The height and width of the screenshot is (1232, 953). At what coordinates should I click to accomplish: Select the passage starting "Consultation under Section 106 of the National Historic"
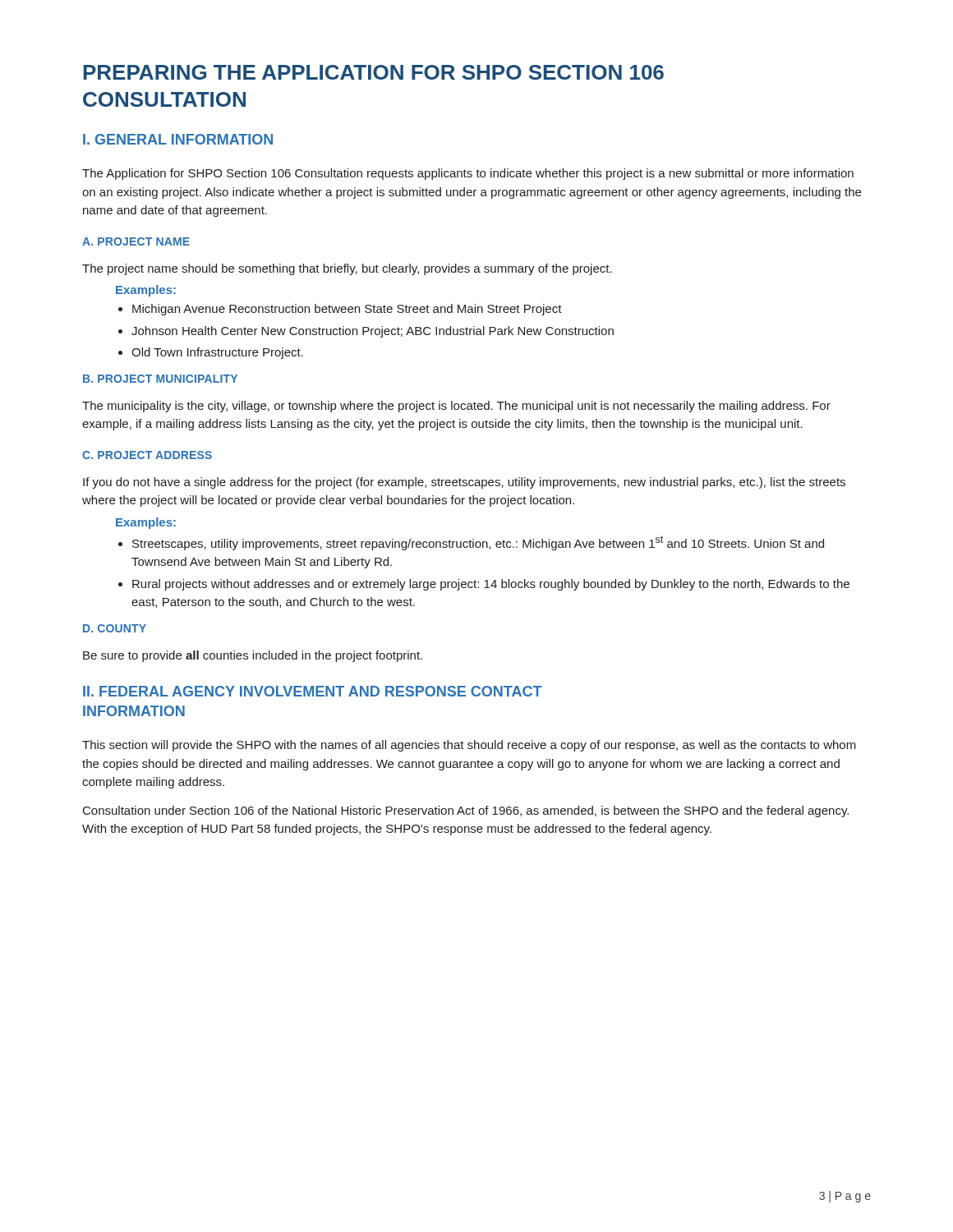tap(466, 819)
